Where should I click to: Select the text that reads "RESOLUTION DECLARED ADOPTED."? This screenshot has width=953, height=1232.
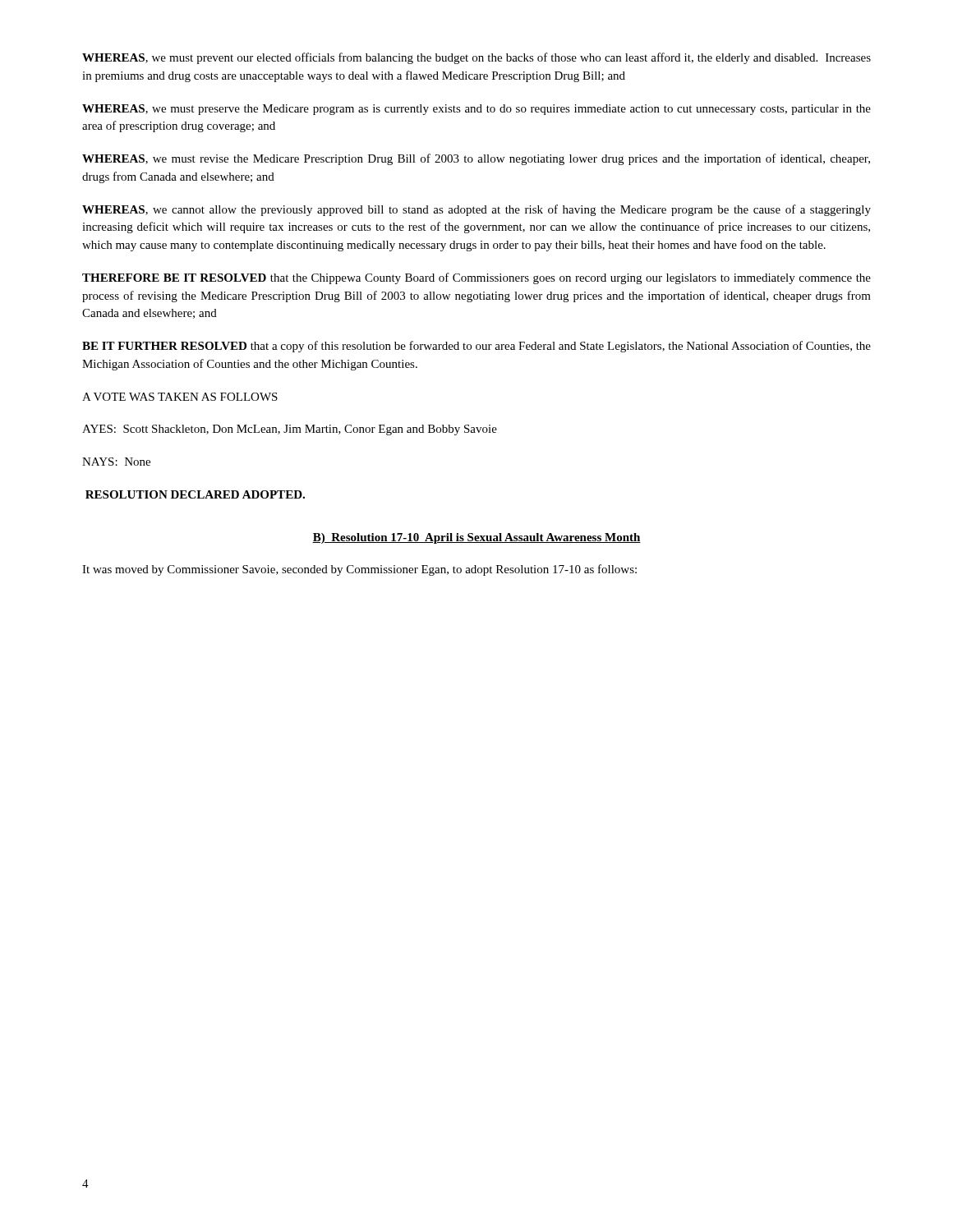coord(194,494)
